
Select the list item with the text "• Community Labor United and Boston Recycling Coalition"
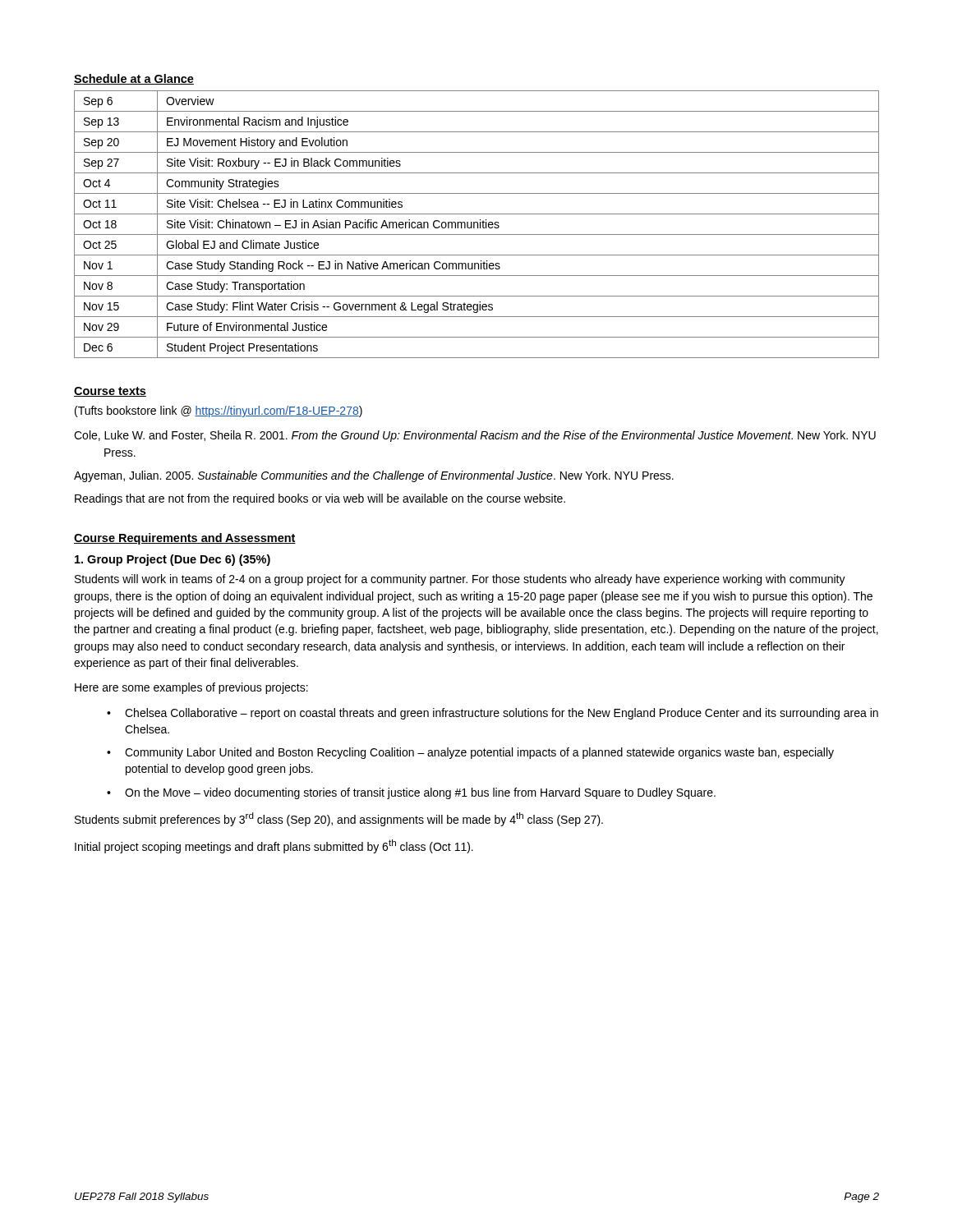[493, 761]
